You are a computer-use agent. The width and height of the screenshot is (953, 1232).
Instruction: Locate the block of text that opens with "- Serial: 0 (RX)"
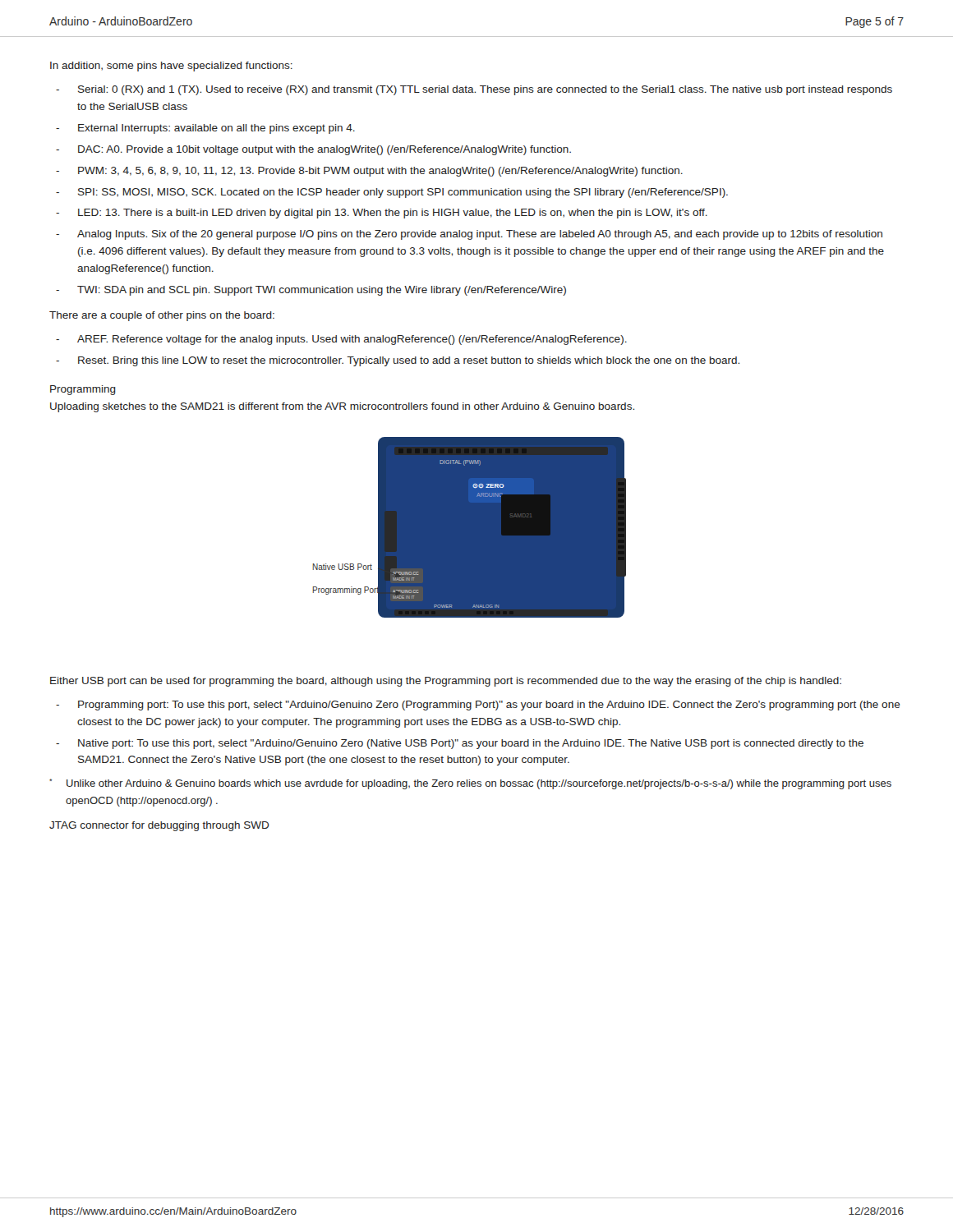point(476,98)
